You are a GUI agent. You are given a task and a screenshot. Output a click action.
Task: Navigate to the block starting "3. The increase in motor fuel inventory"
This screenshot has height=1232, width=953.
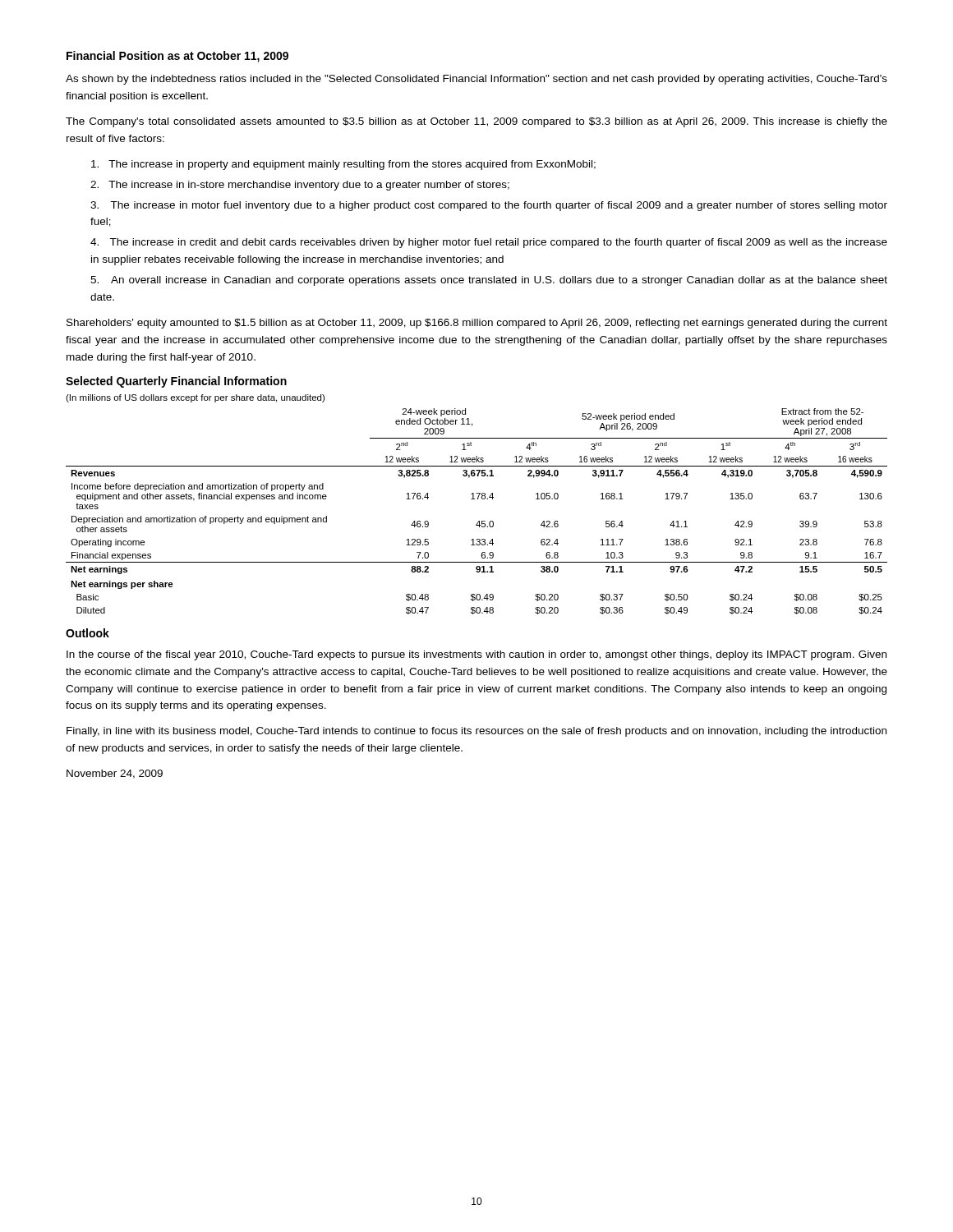489,213
